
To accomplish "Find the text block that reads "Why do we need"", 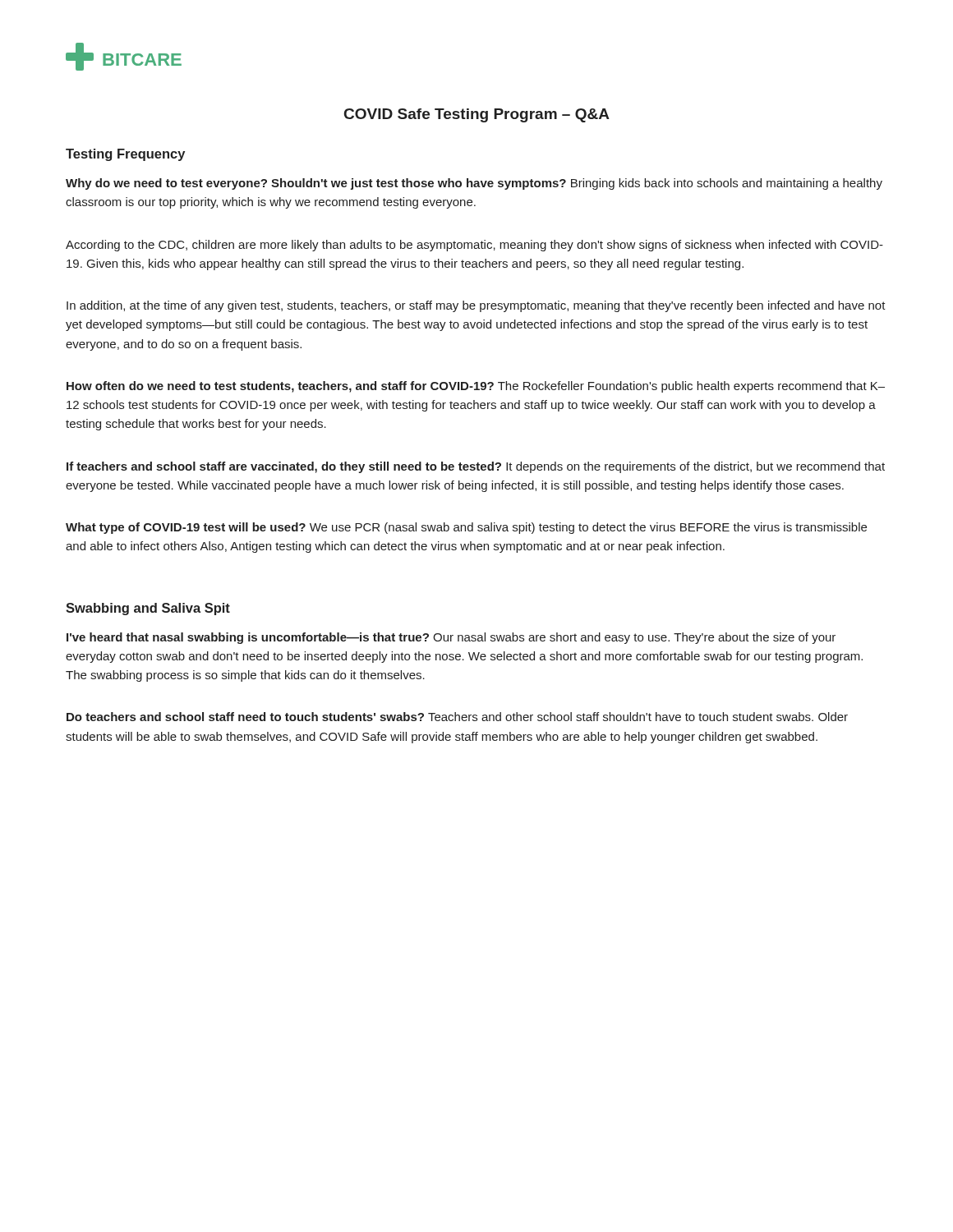I will point(476,192).
